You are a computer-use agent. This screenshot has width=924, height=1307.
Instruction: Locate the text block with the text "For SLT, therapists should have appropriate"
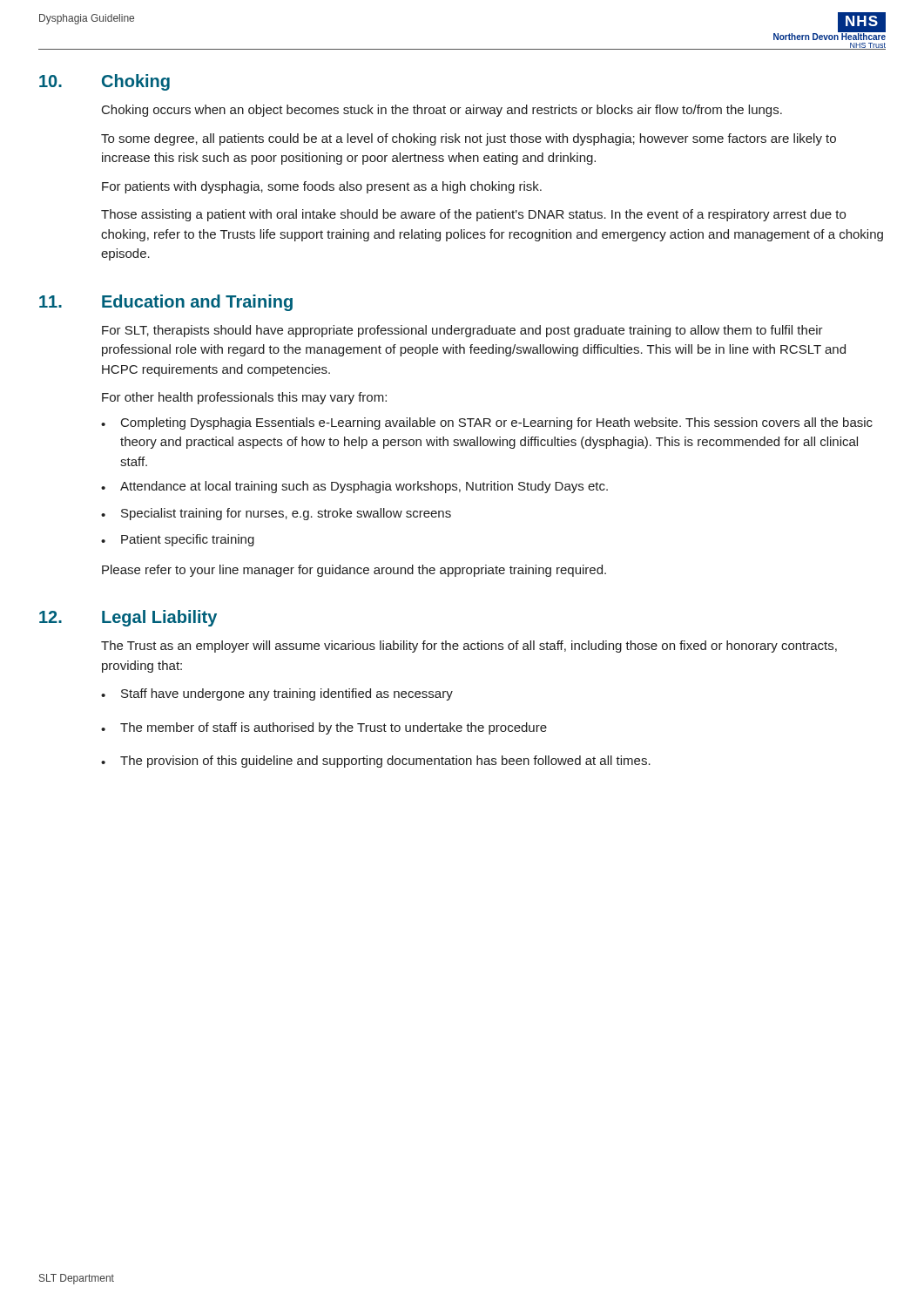[474, 349]
